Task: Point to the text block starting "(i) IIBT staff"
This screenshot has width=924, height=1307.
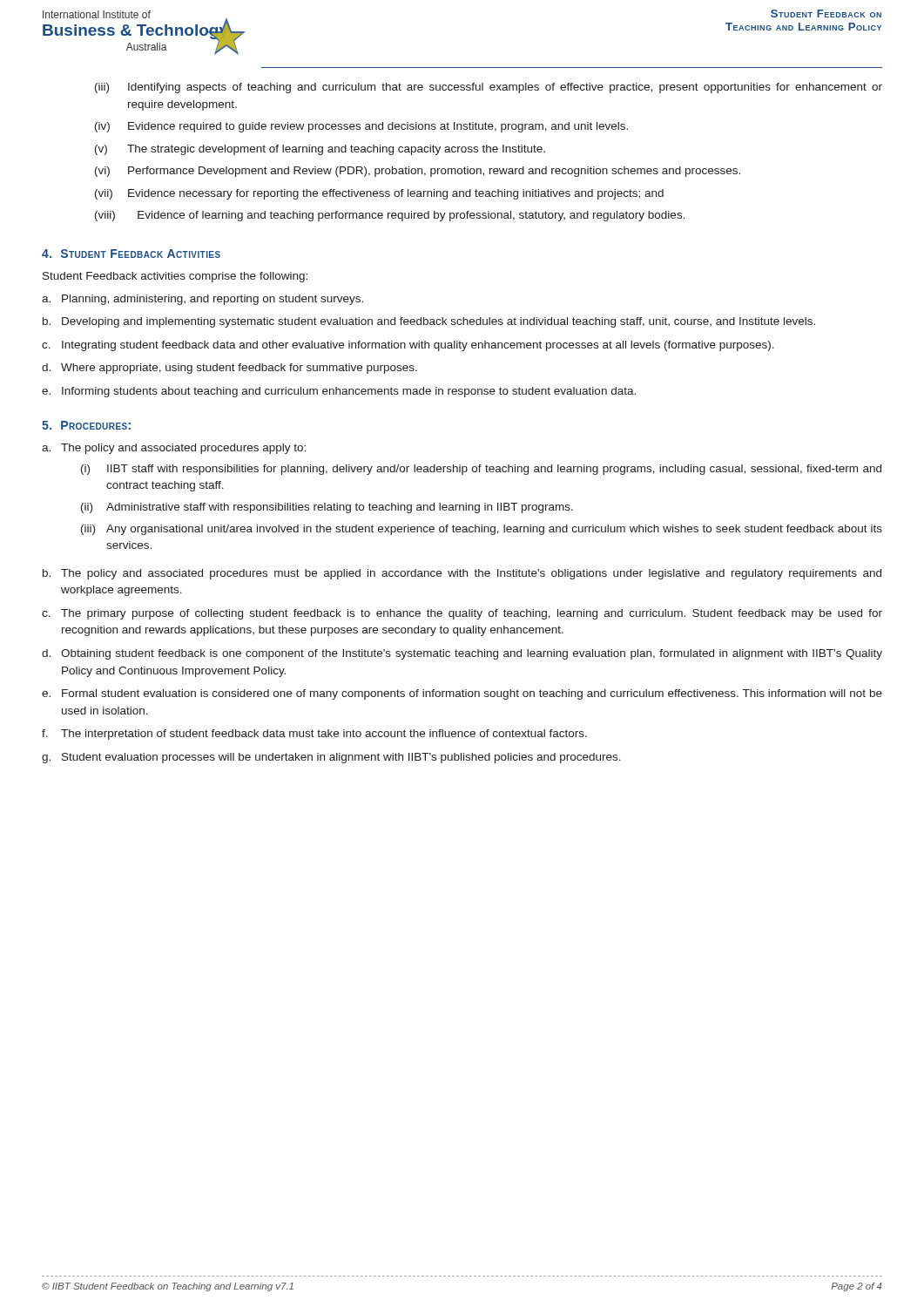Action: click(x=481, y=477)
